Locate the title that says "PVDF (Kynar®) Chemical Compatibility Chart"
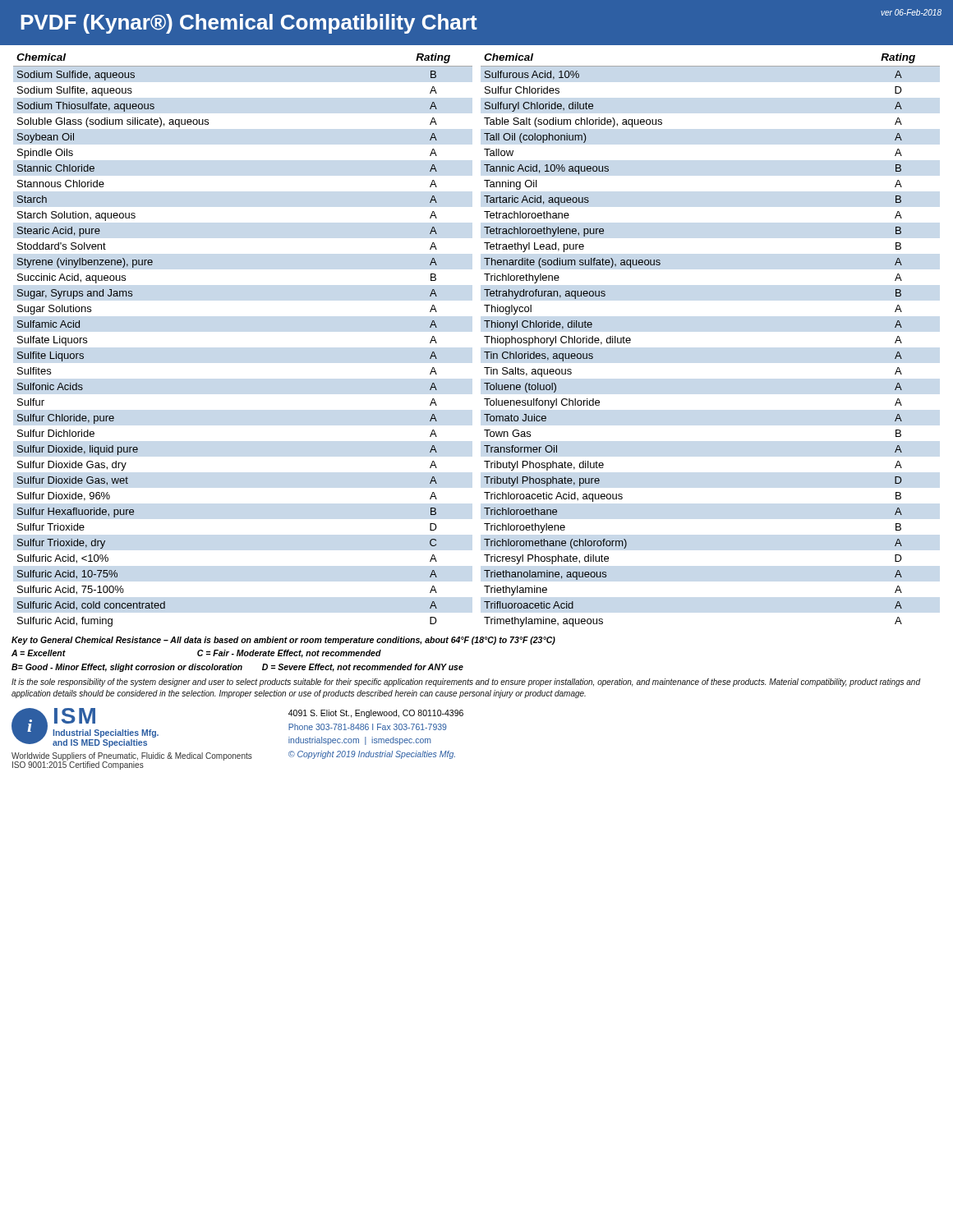The image size is (953, 1232). (248, 22)
